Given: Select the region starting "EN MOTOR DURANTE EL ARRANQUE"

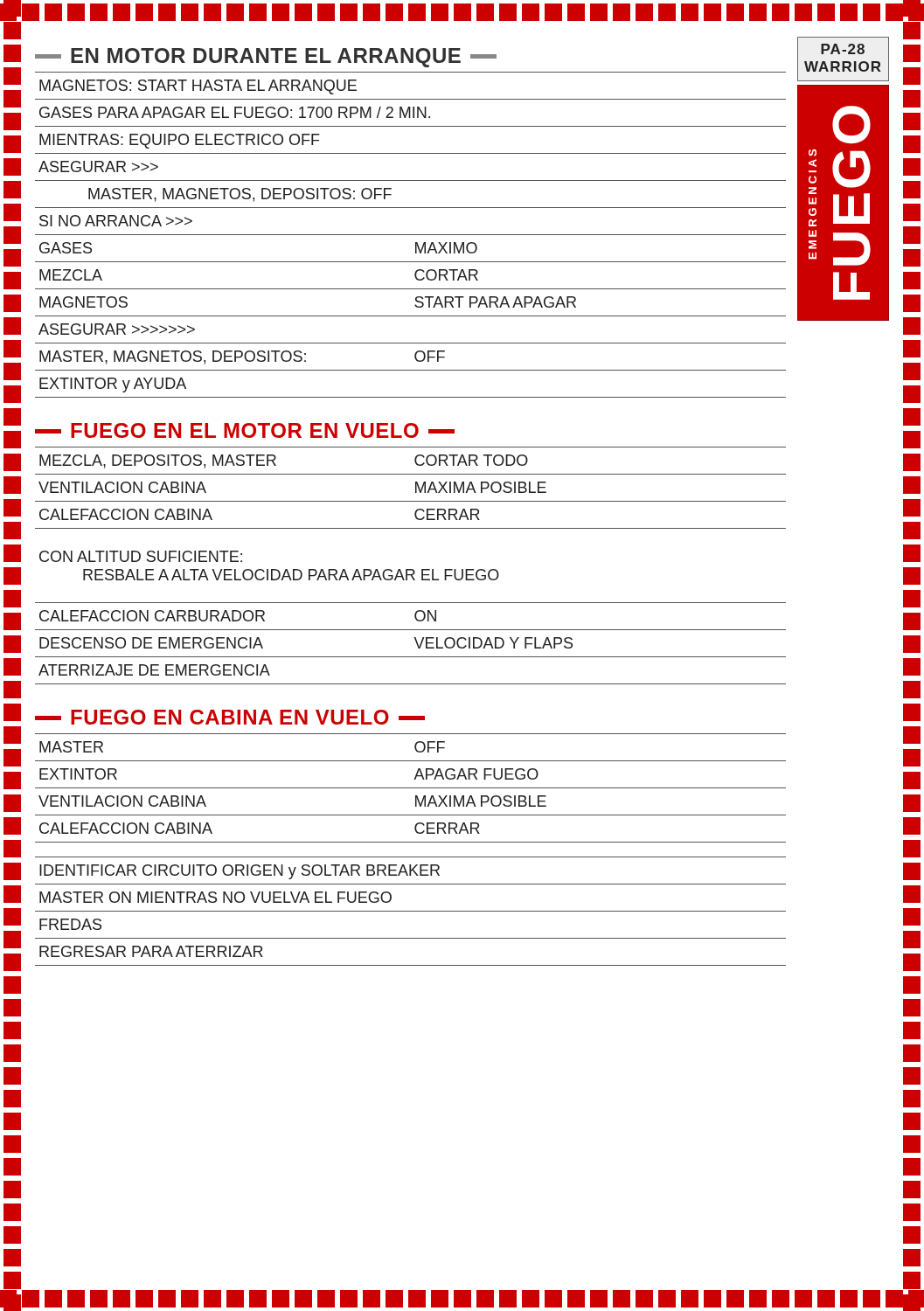Looking at the screenshot, I should coord(266,56).
